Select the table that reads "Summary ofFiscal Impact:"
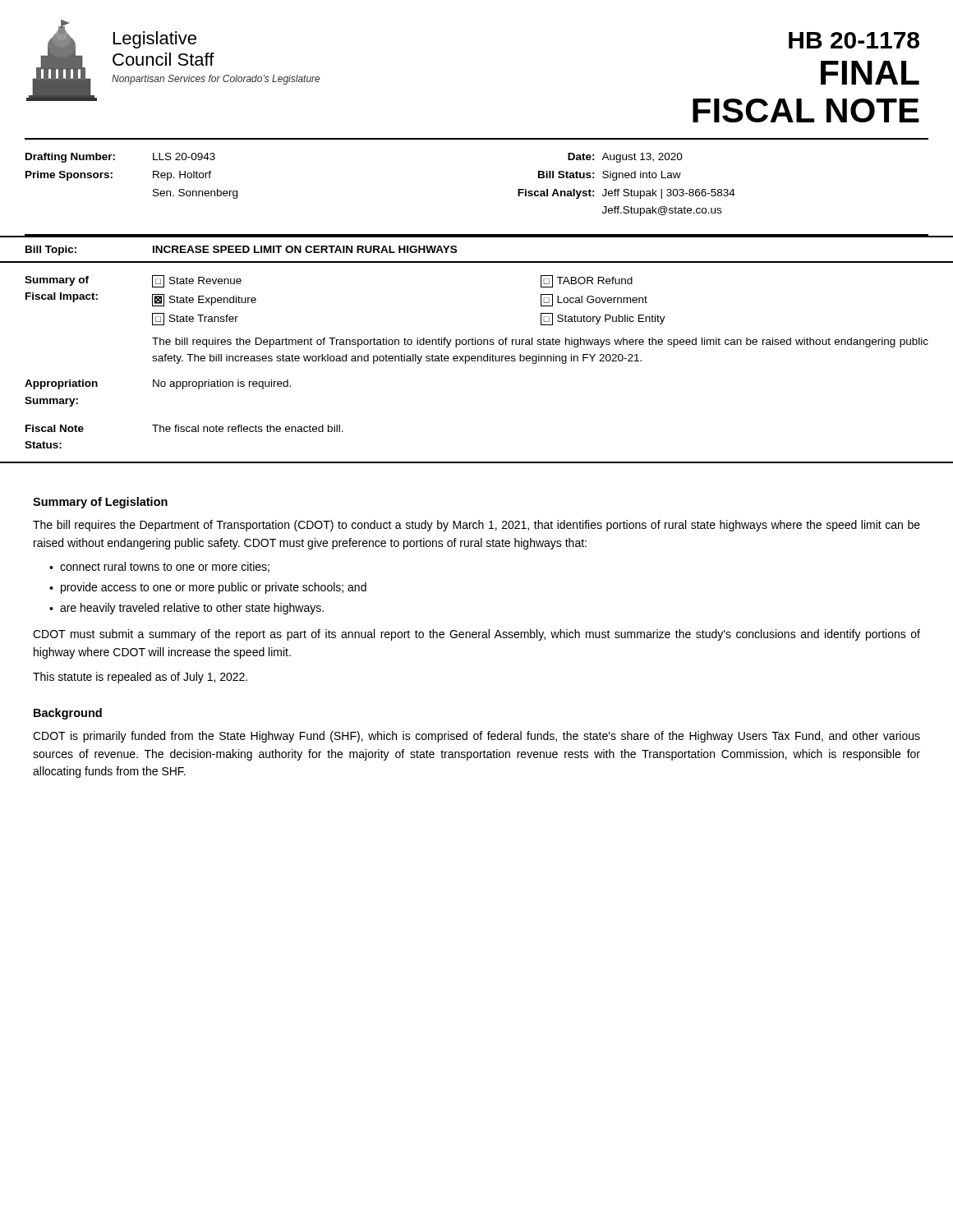 [476, 315]
